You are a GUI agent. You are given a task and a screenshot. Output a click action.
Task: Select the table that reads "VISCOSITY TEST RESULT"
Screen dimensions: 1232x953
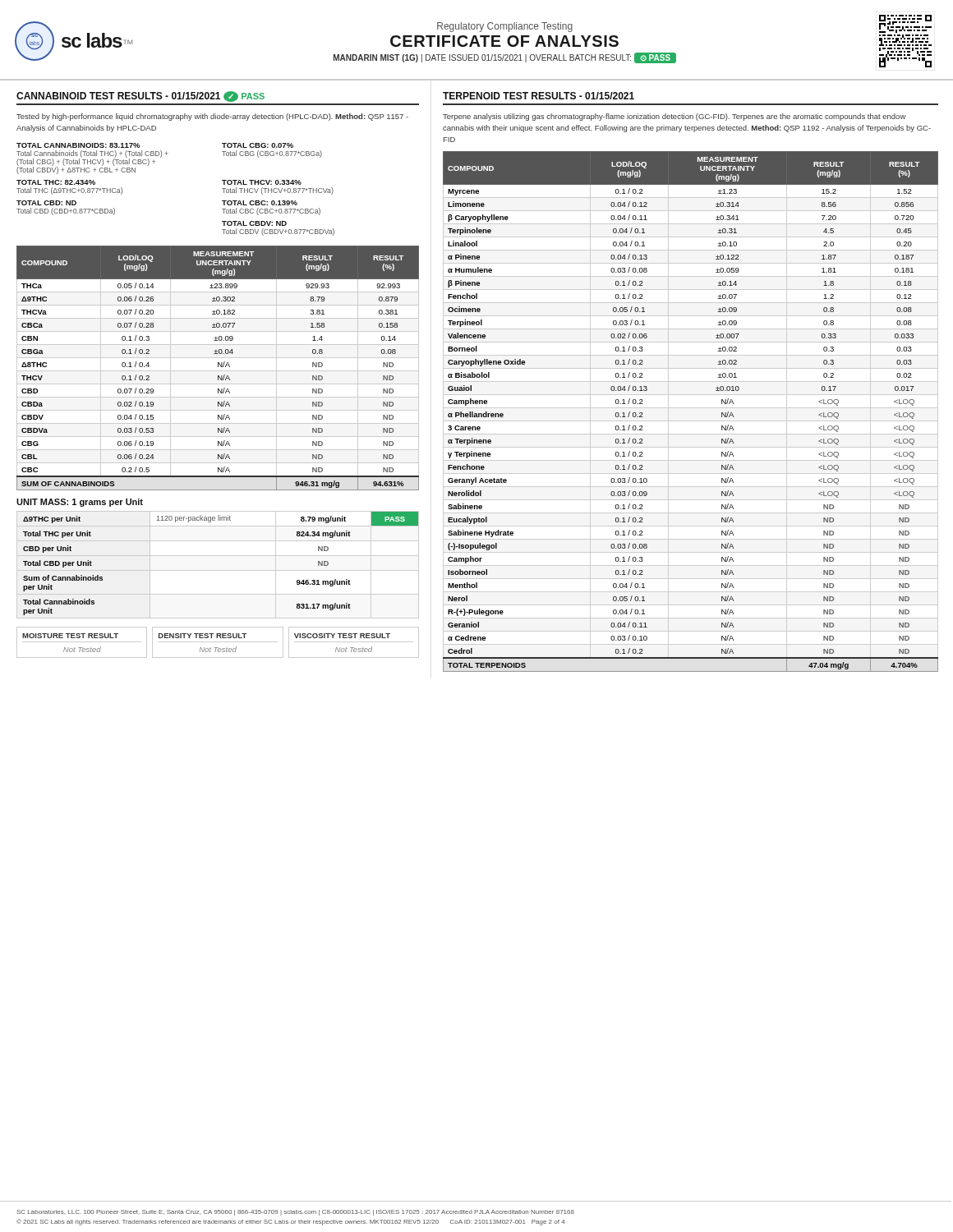pos(354,642)
